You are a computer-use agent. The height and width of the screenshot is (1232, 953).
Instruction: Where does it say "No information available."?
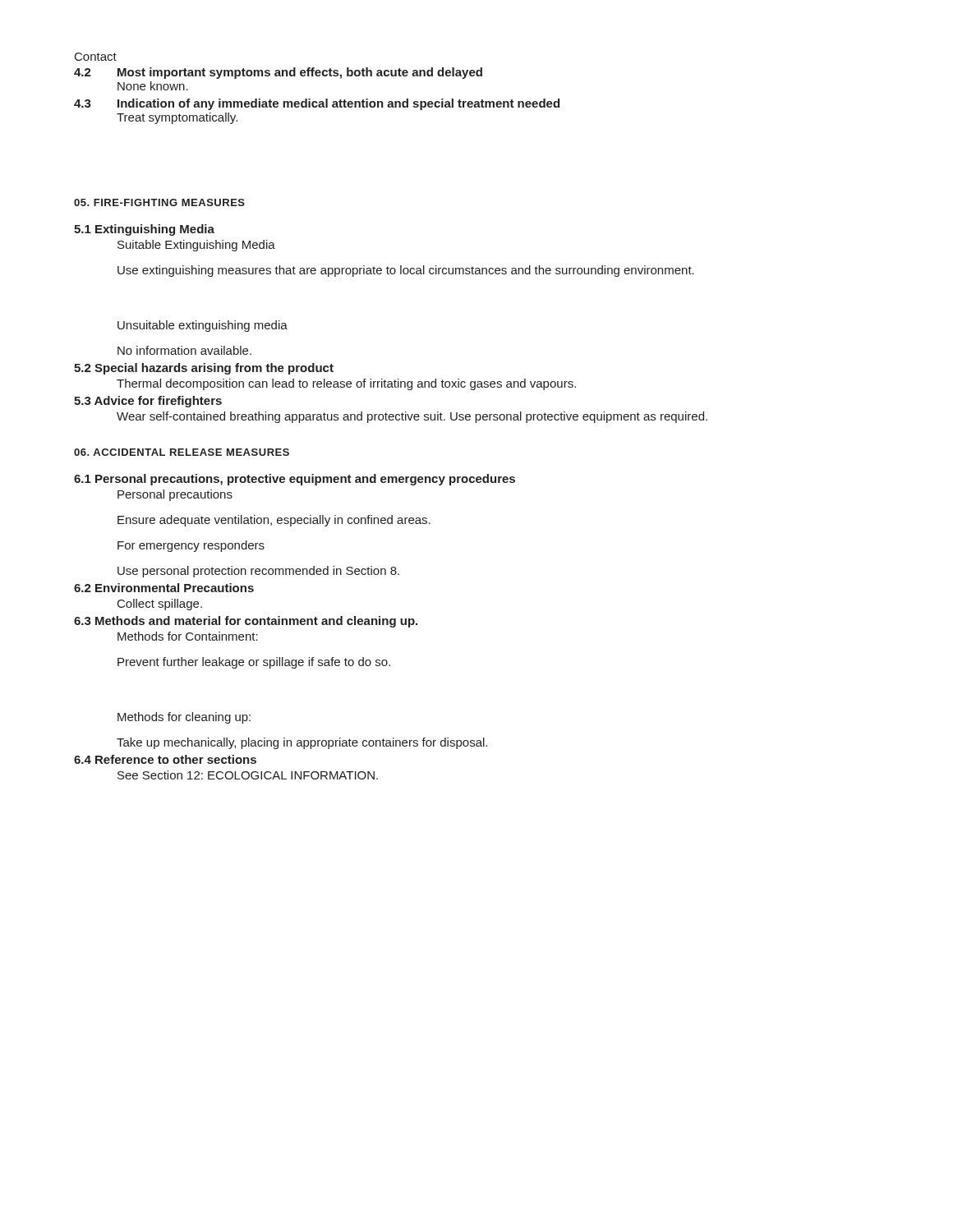(184, 350)
